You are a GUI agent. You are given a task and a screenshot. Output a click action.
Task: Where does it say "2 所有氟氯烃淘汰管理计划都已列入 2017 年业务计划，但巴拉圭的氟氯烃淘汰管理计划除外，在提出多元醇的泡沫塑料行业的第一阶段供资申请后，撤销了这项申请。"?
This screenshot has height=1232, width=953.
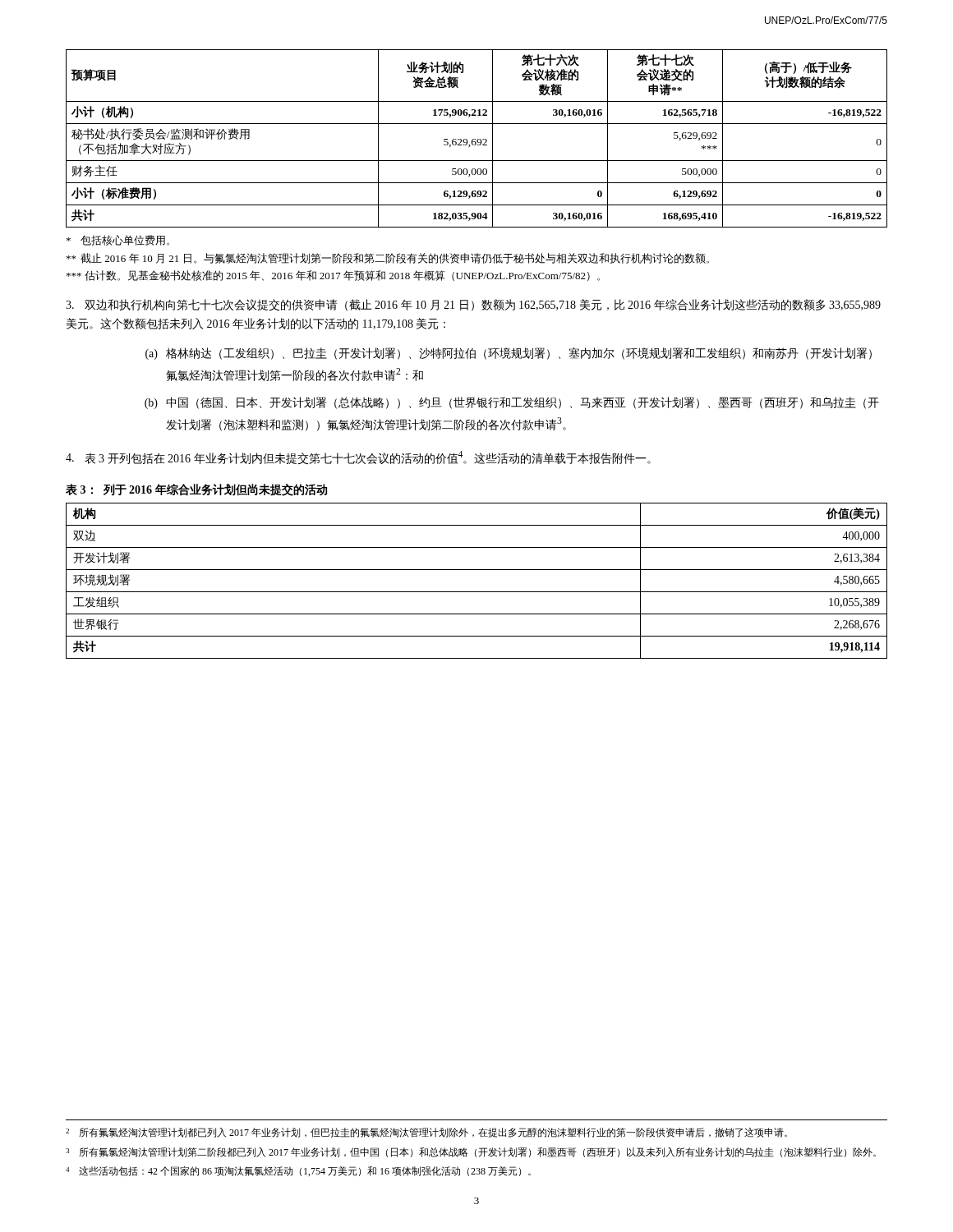476,1134
